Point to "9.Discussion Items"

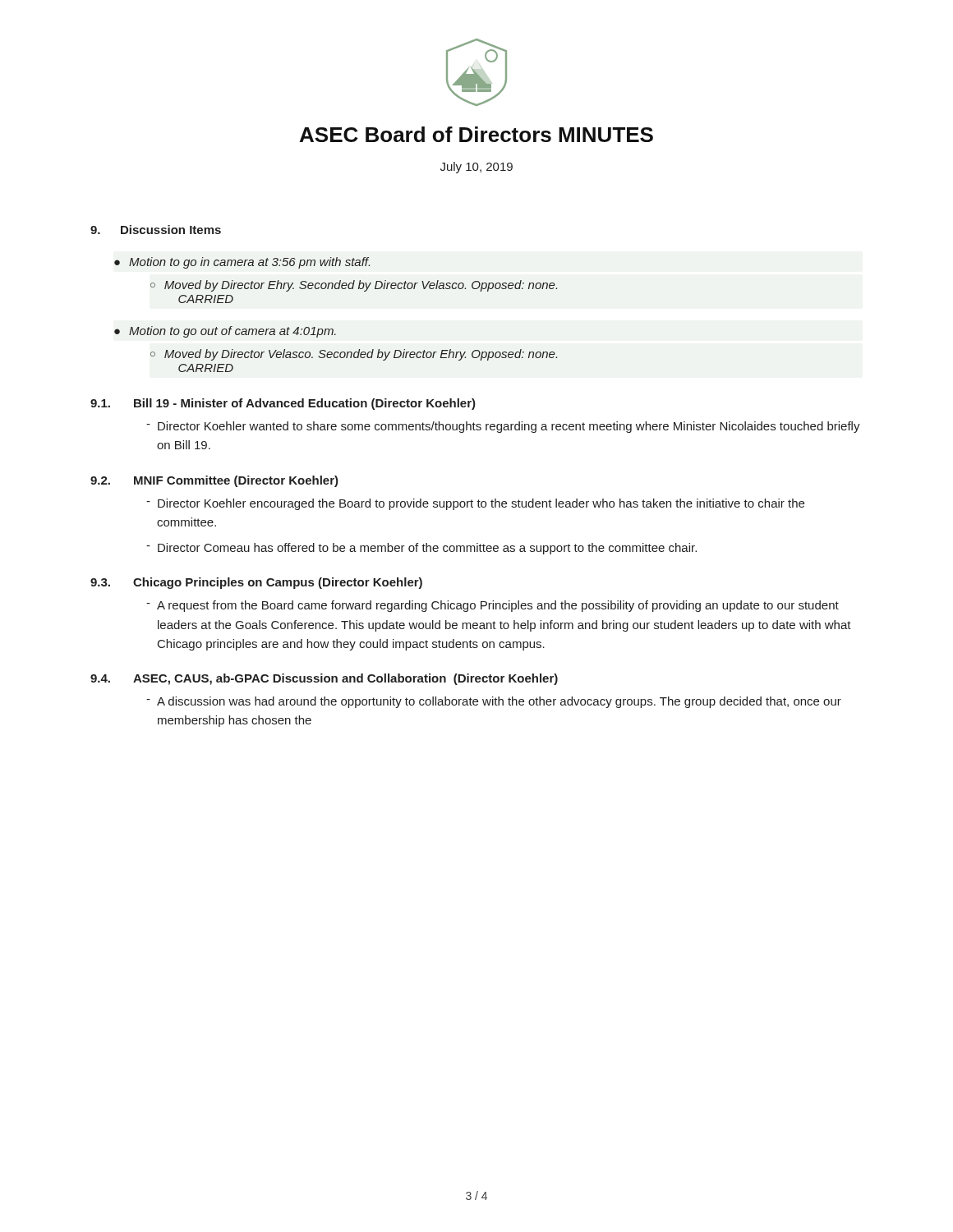click(x=156, y=230)
